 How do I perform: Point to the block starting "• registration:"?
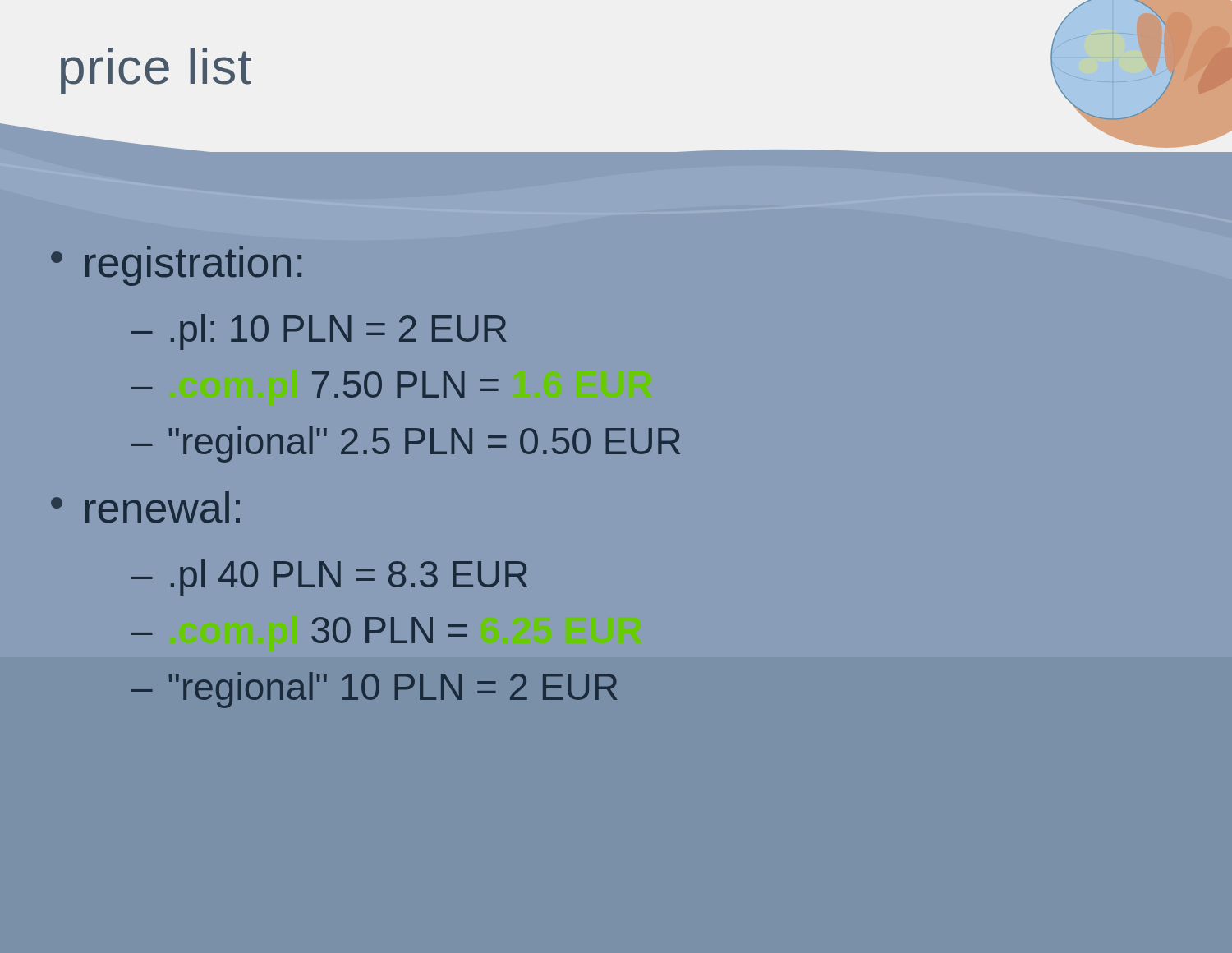(x=177, y=263)
